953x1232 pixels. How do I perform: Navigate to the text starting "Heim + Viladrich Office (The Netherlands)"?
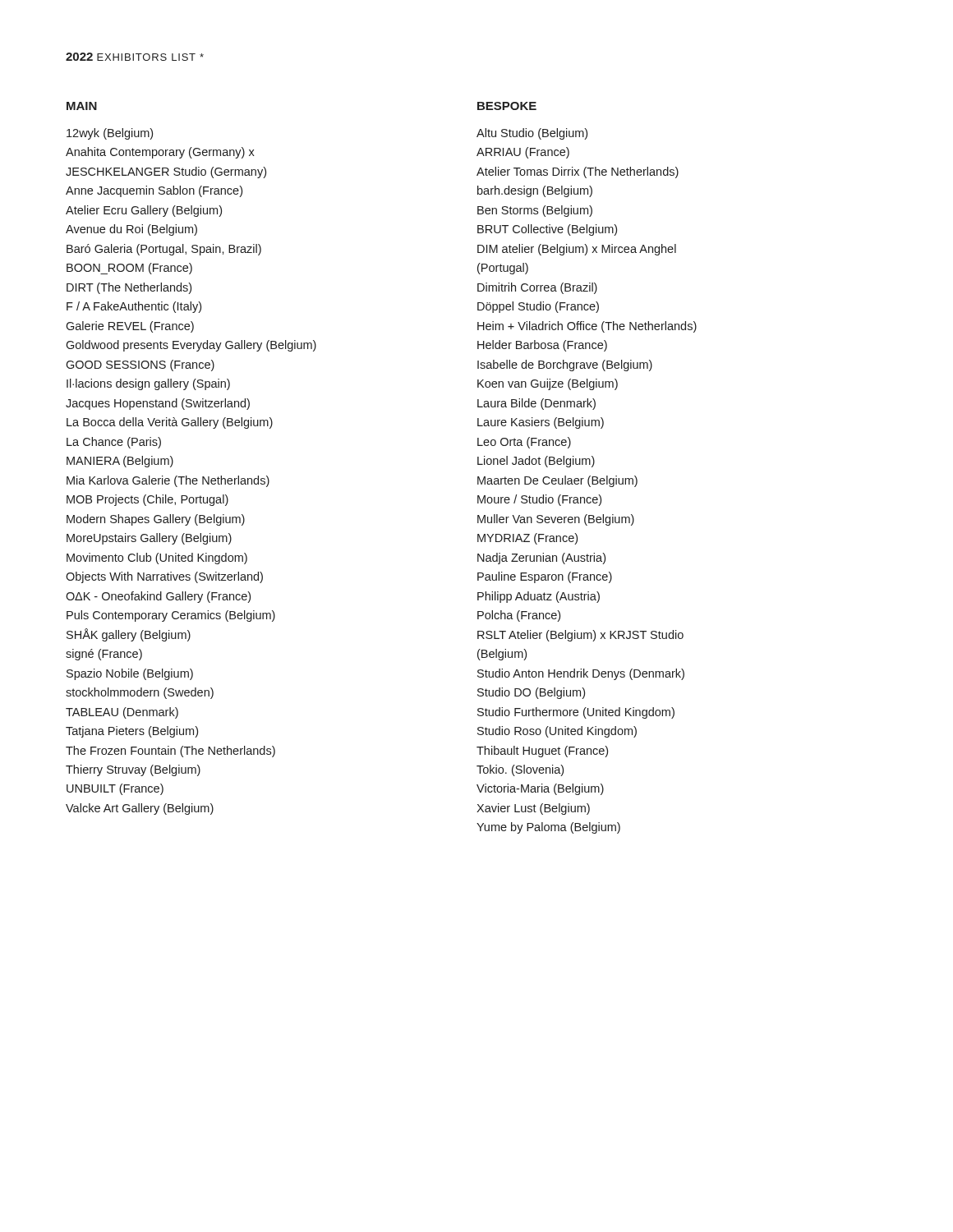pos(587,326)
